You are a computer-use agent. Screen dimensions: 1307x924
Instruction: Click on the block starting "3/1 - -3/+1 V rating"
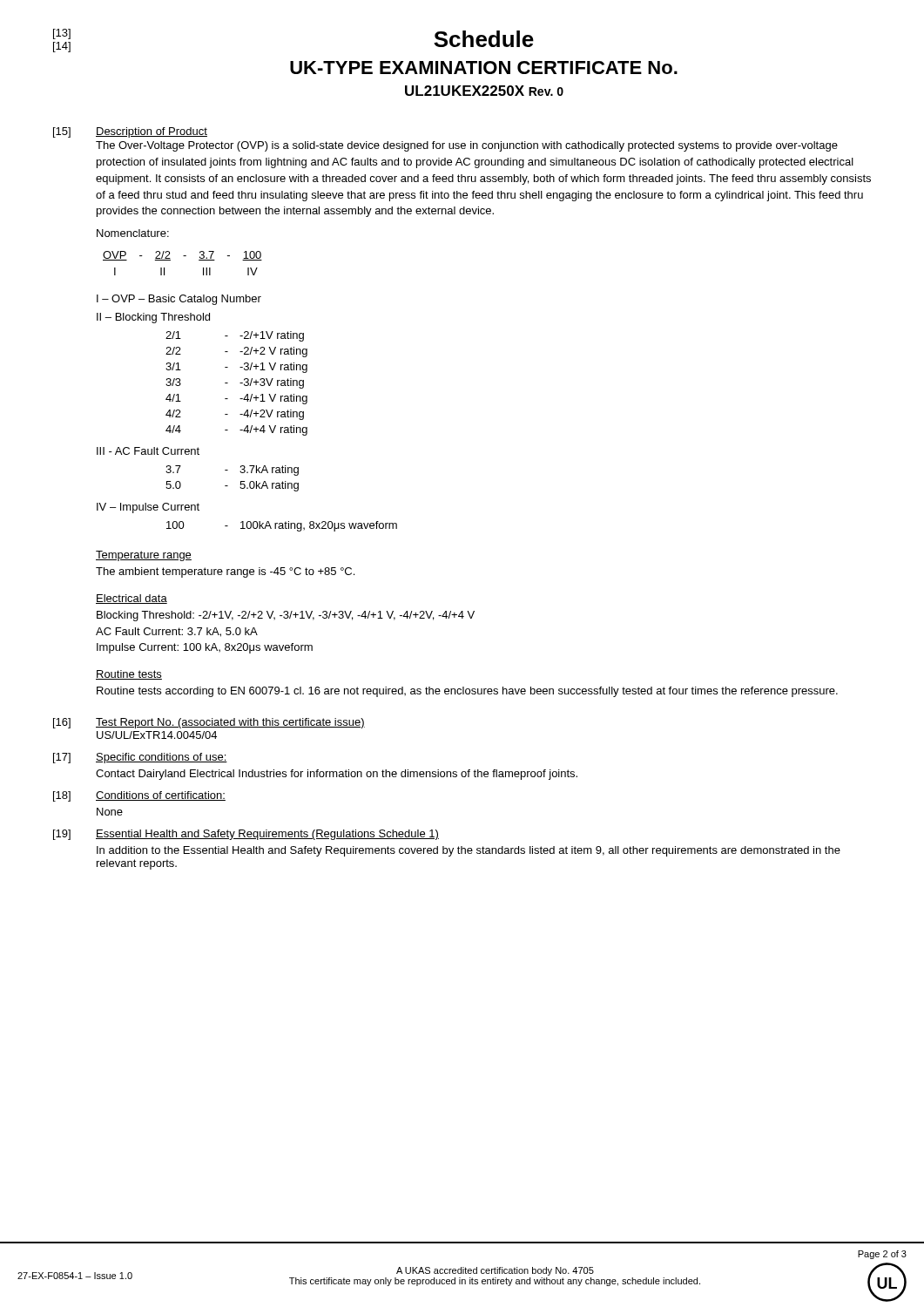pyautogui.click(x=237, y=367)
